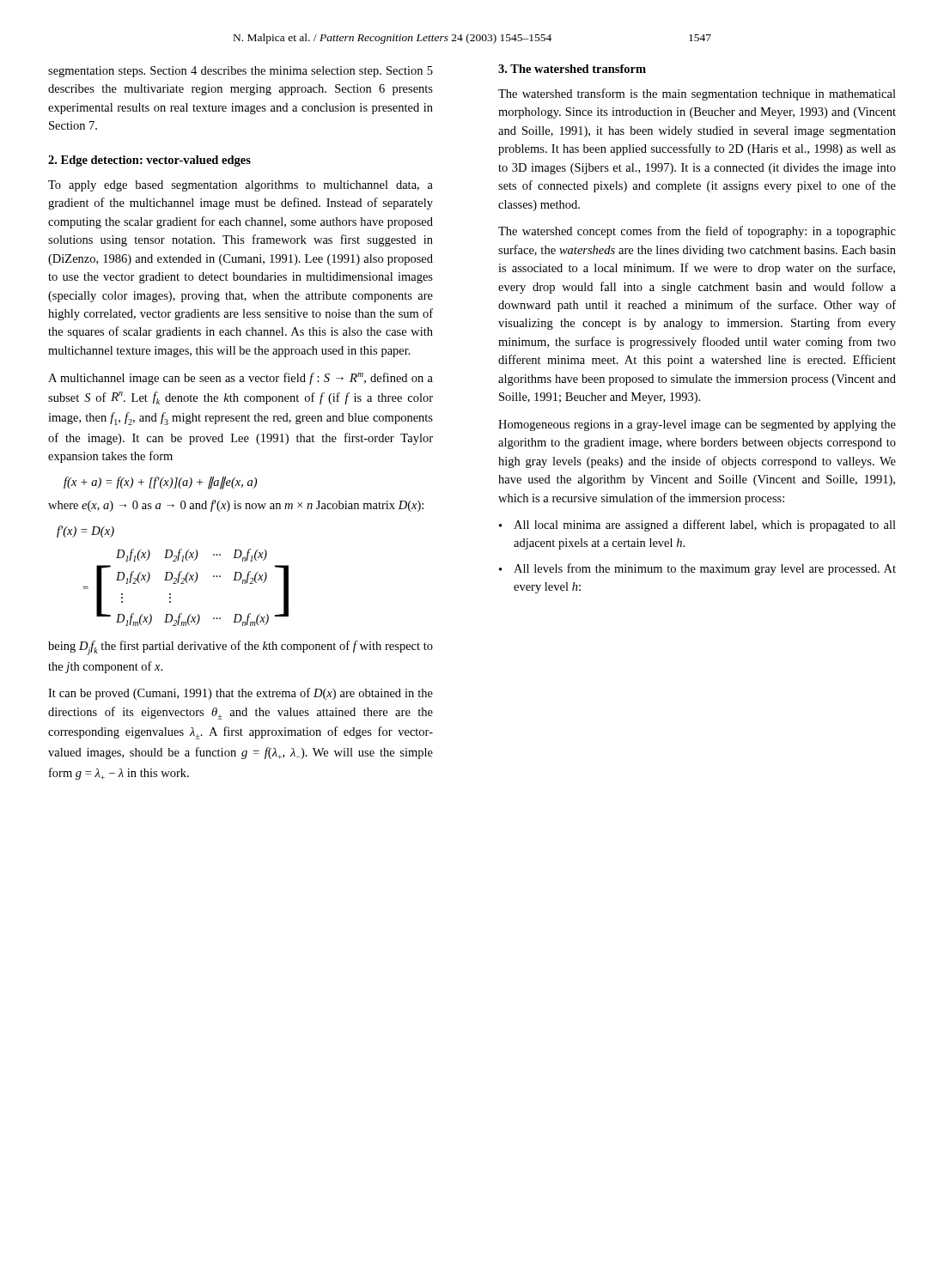Click the passage that begins "• All local"

click(x=697, y=534)
